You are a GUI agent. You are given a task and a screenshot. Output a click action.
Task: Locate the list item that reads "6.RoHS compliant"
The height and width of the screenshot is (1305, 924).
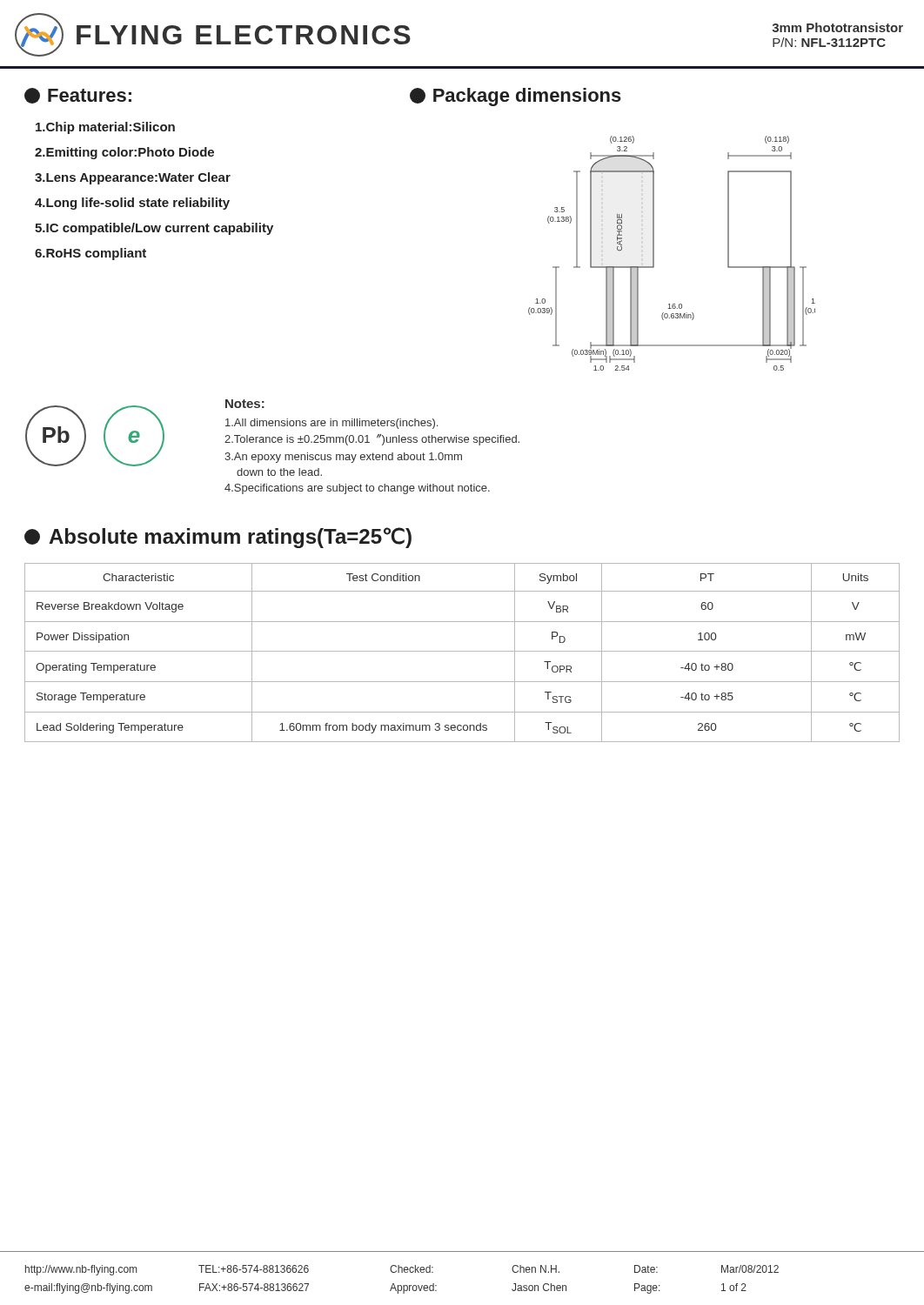[91, 253]
